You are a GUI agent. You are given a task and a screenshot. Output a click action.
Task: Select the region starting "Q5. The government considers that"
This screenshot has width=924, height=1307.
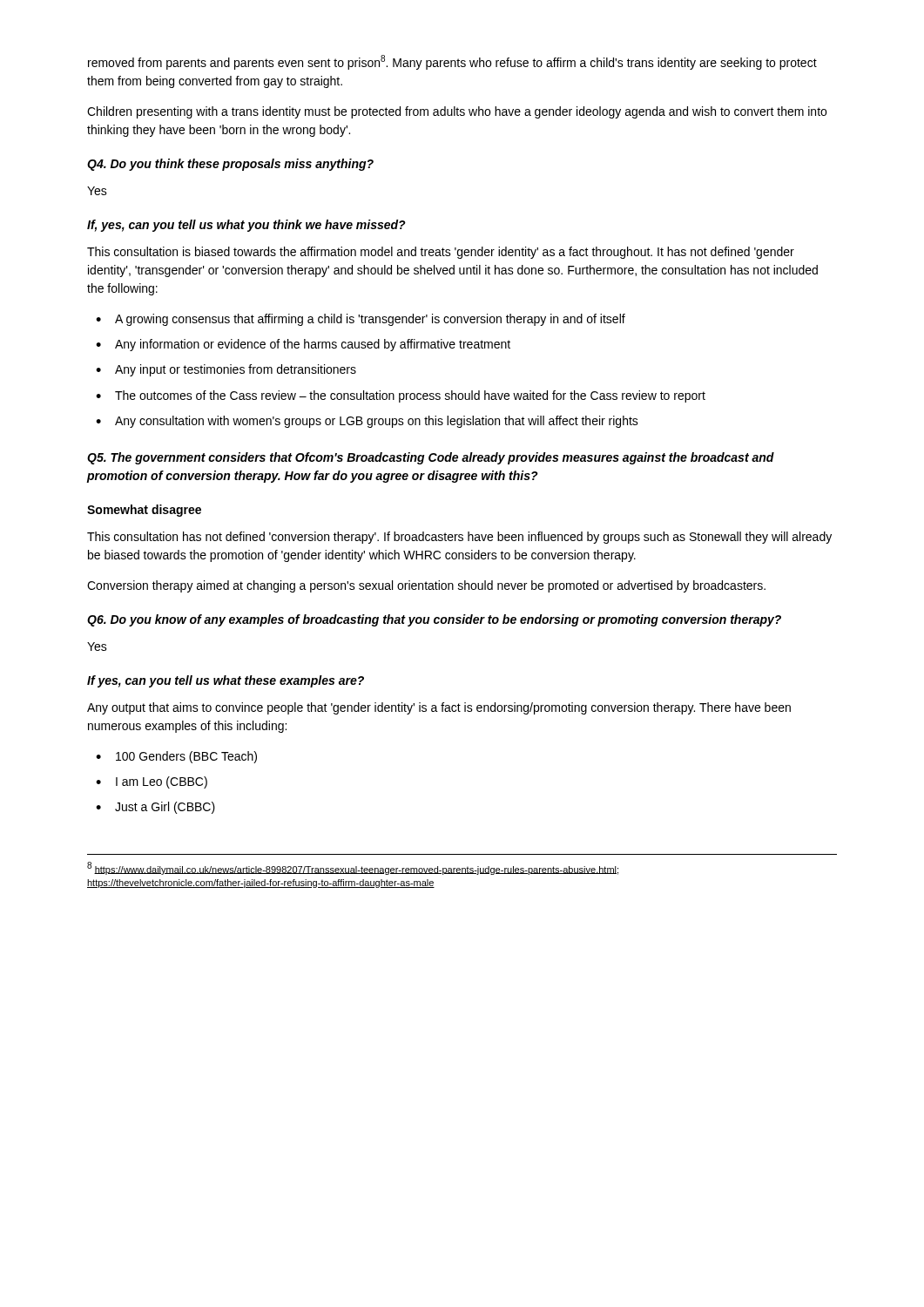[430, 466]
